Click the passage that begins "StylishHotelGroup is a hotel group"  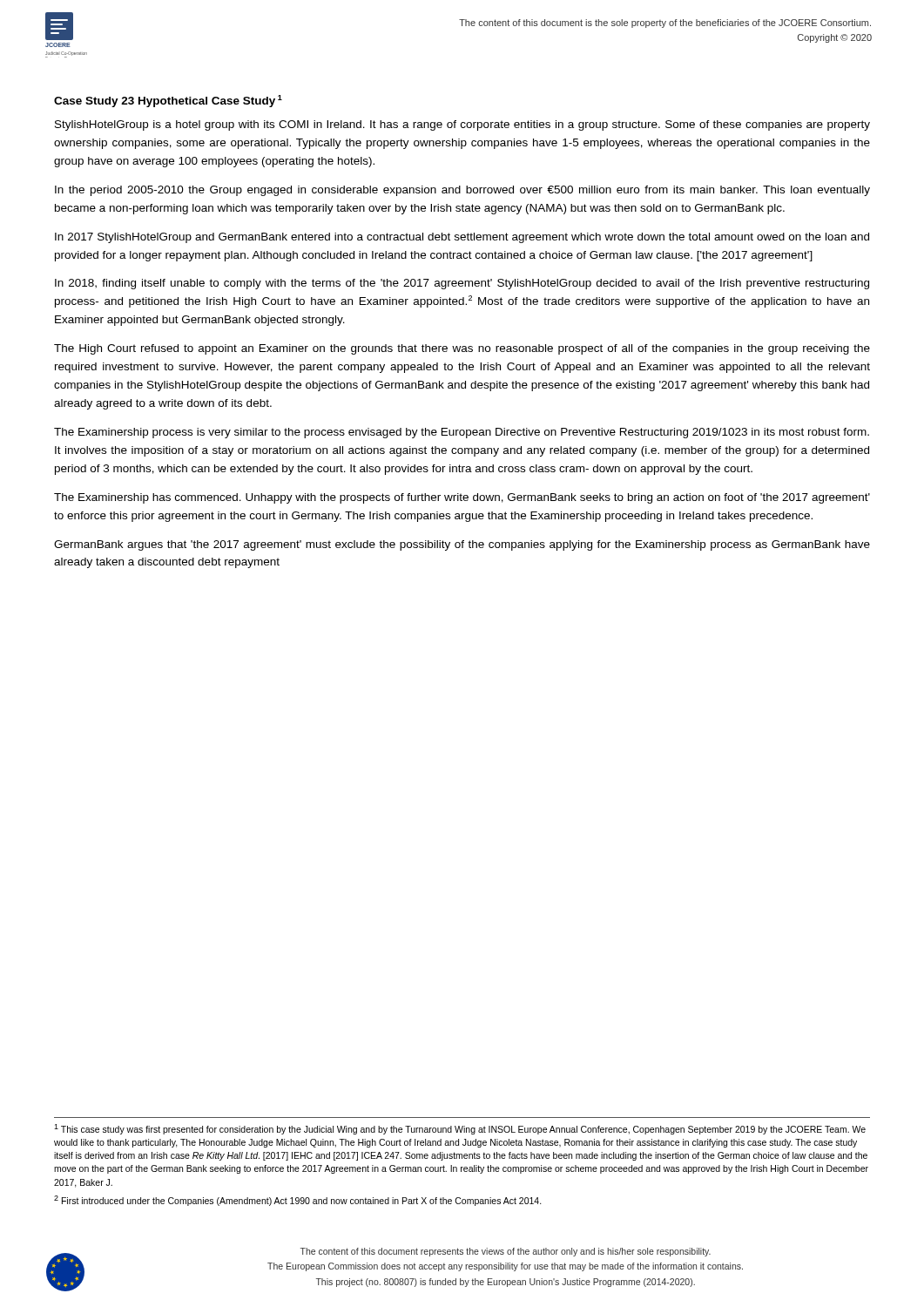tap(462, 142)
